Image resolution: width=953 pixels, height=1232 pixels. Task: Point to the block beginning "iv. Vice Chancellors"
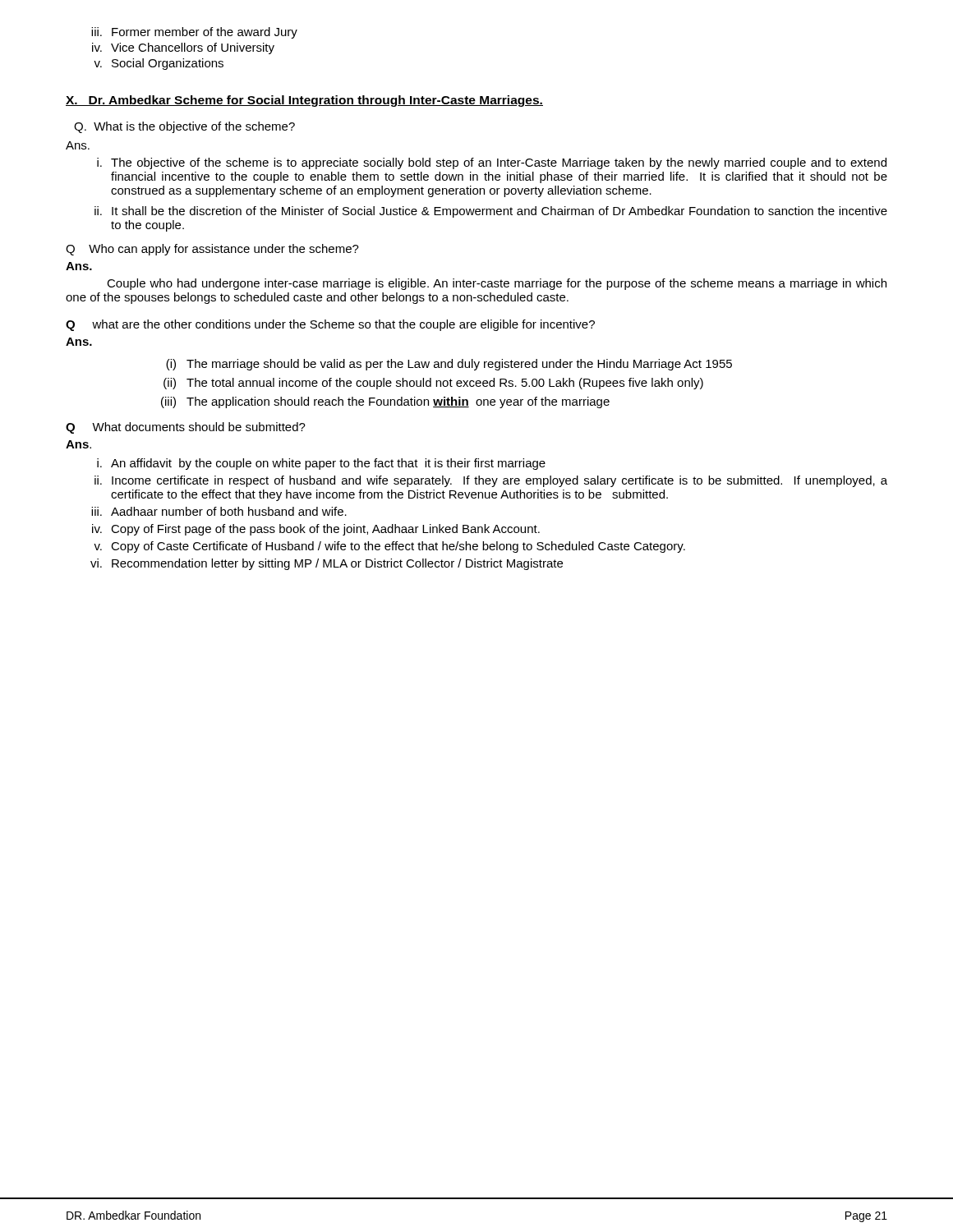pos(183,48)
